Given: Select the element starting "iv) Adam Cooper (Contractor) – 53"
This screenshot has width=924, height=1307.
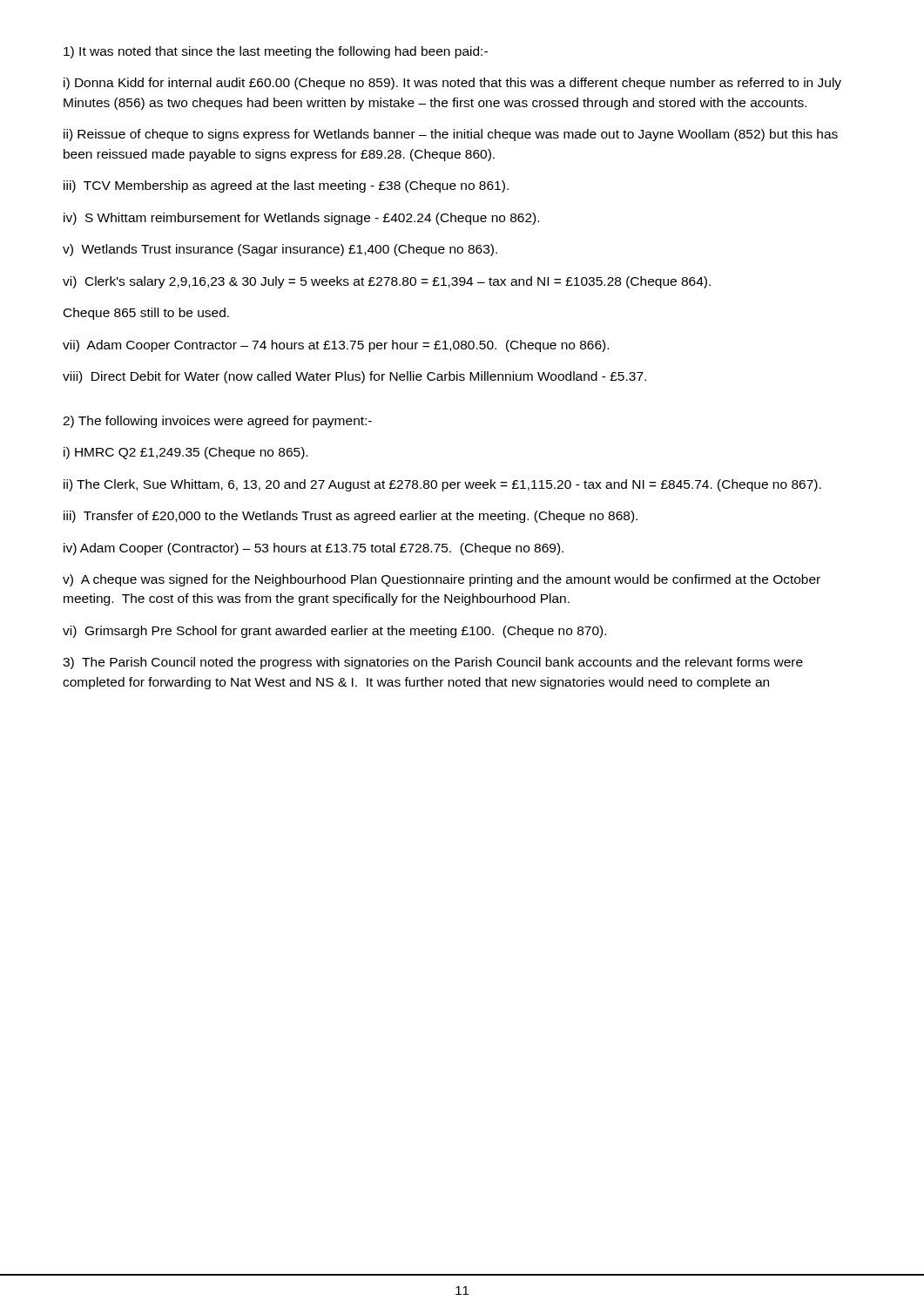Looking at the screenshot, I should (x=314, y=547).
